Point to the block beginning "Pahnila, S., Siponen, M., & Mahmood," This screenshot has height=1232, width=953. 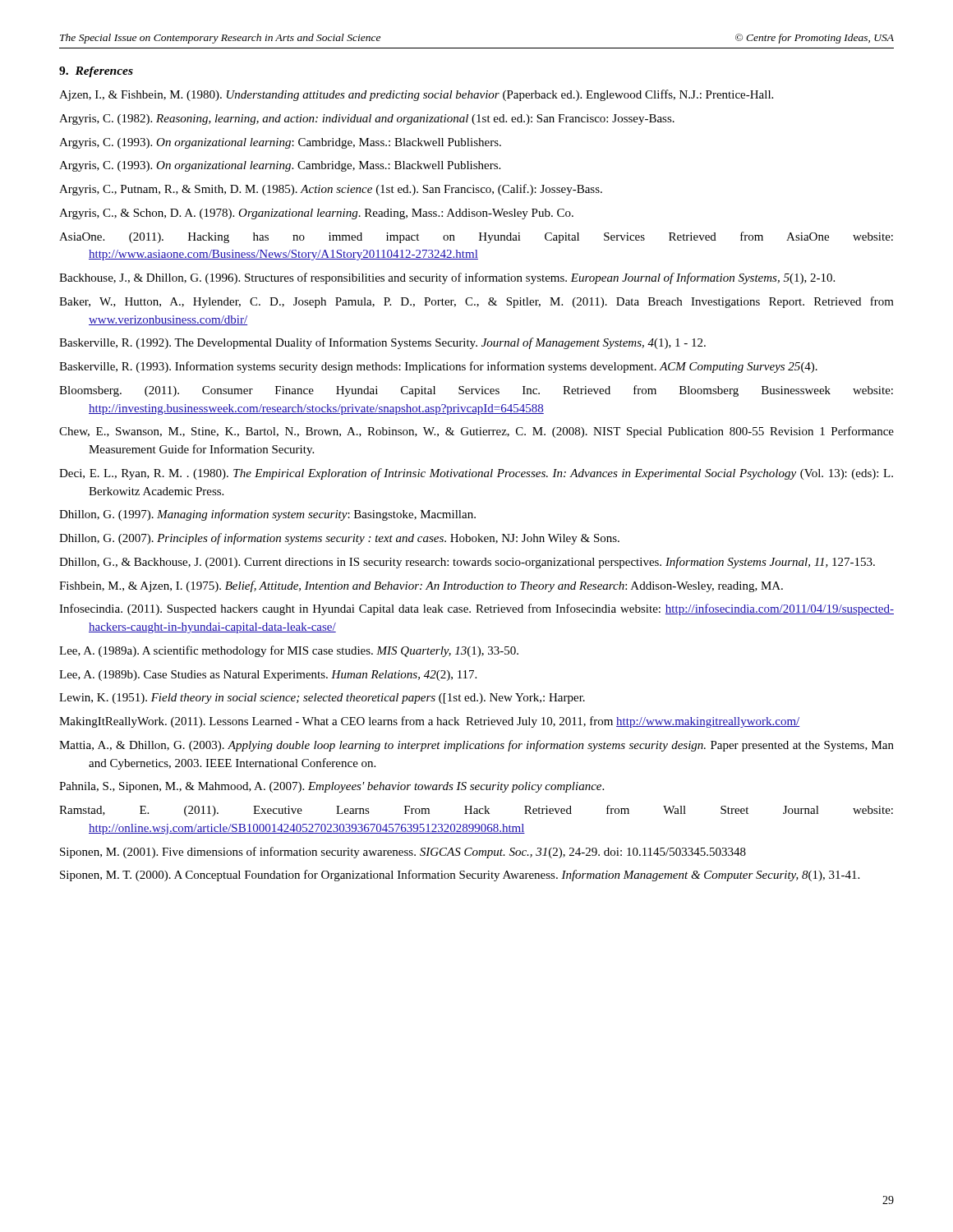coord(332,787)
